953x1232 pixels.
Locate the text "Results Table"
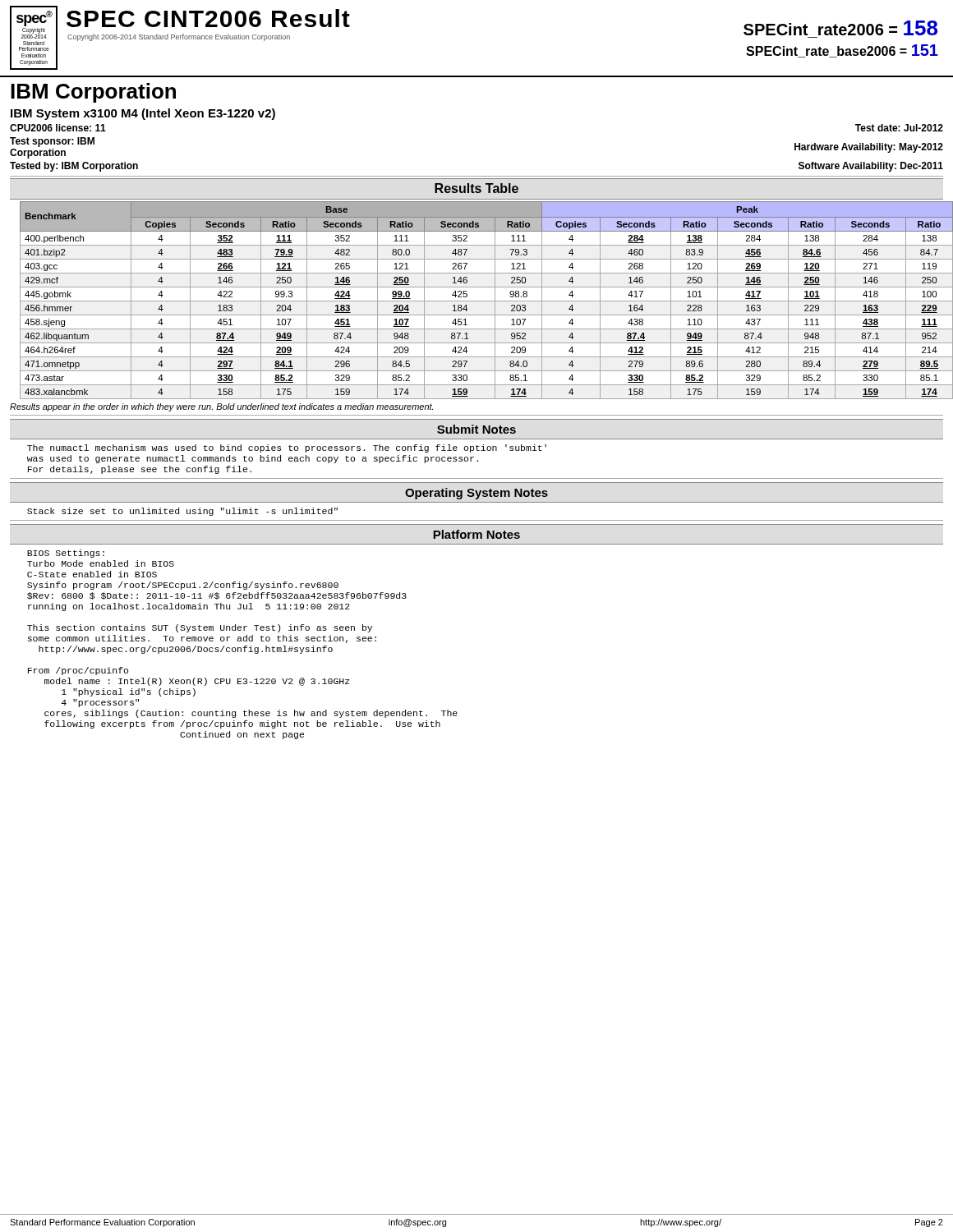pyautogui.click(x=476, y=188)
